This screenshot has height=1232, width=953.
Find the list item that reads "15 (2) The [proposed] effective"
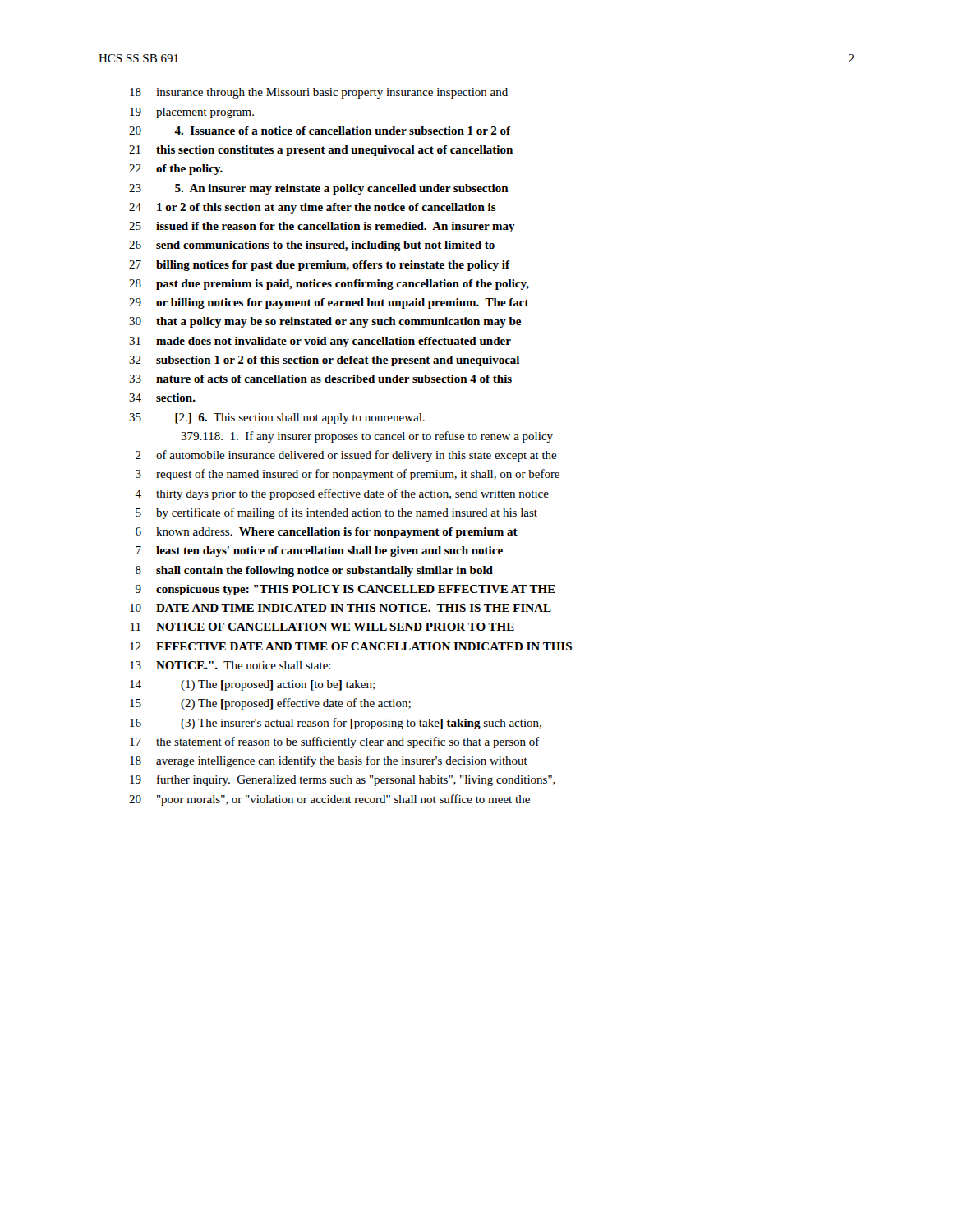(x=270, y=704)
